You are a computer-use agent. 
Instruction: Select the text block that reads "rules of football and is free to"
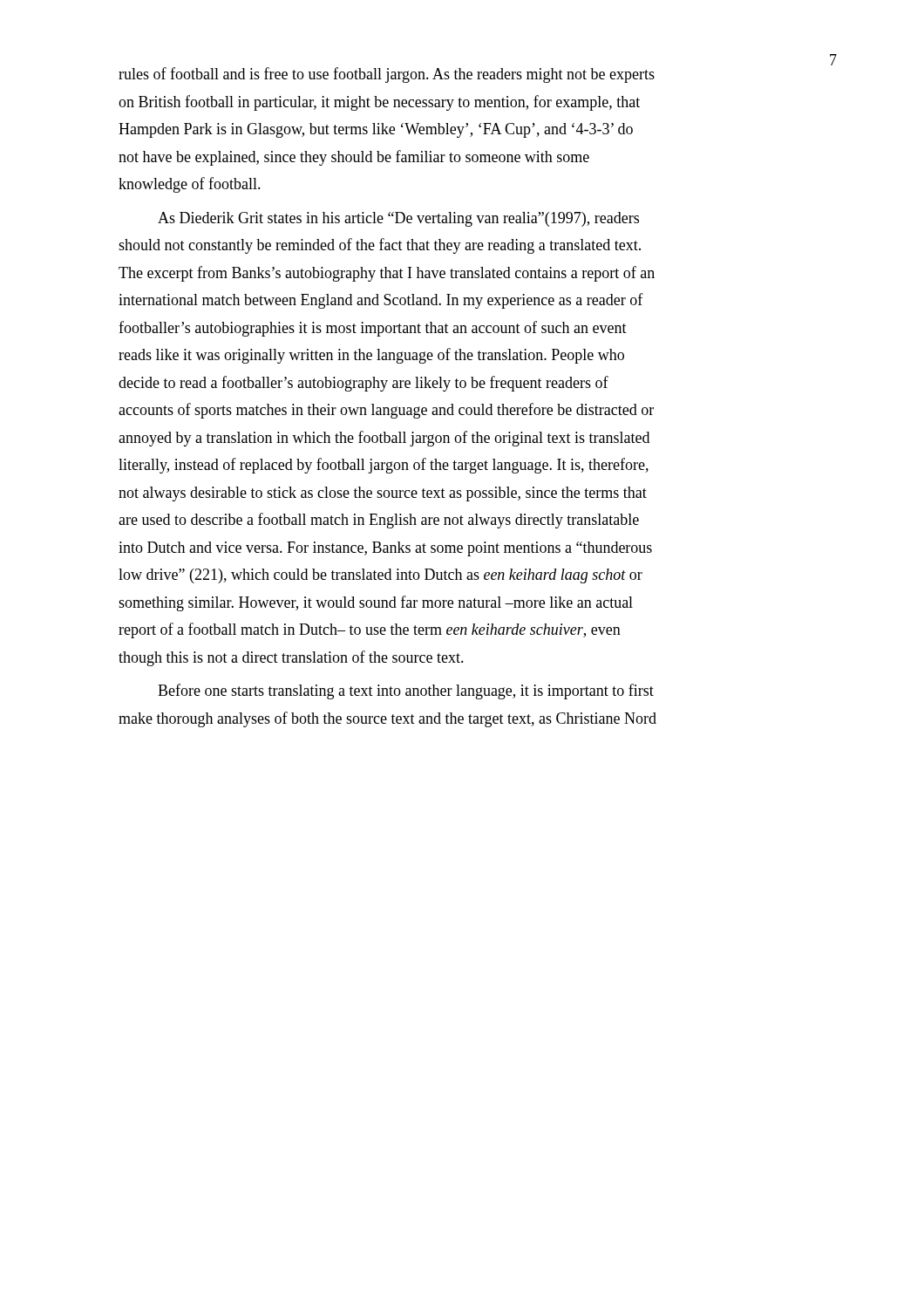[x=462, y=130]
